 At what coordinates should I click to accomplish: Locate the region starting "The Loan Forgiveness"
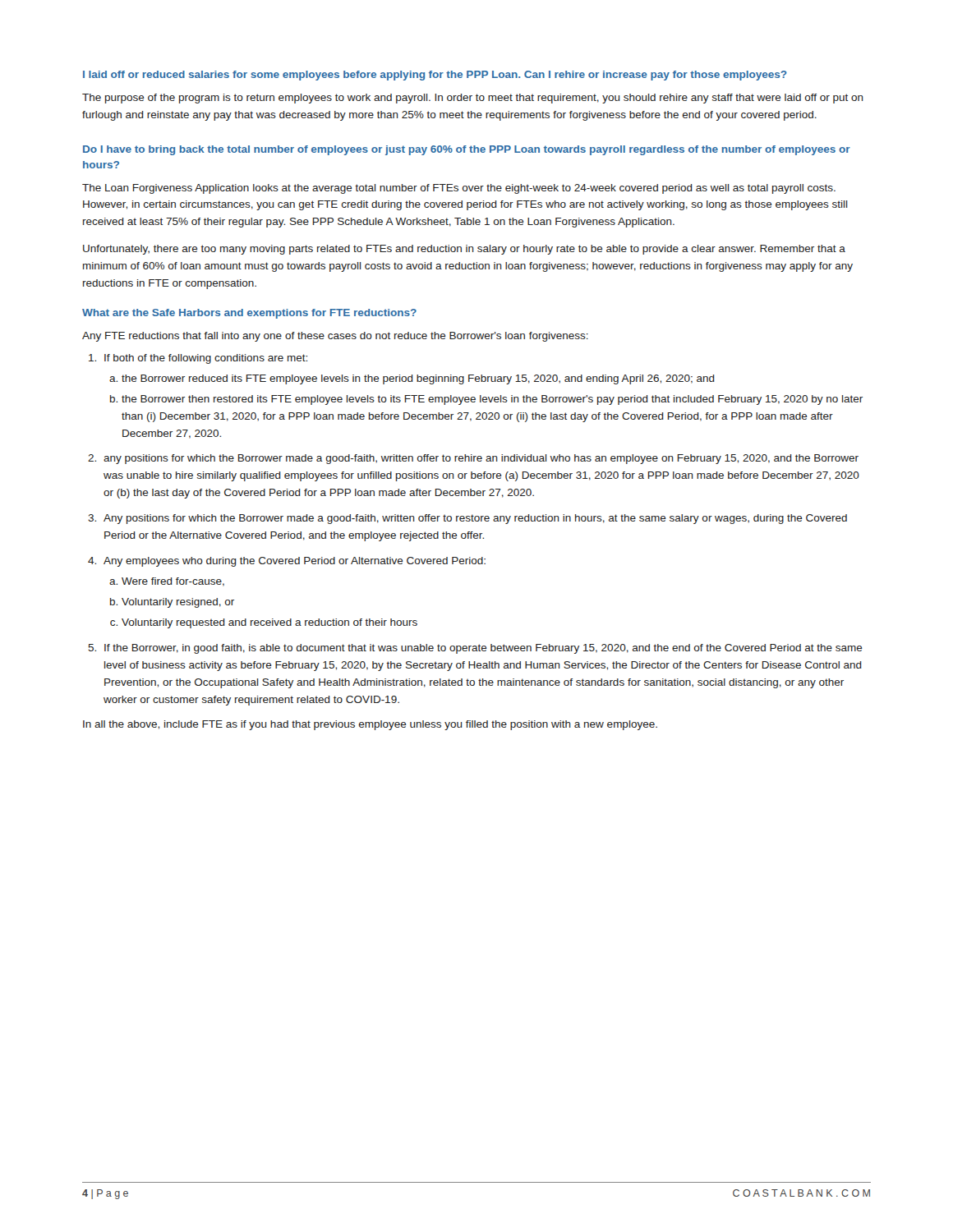(x=465, y=204)
